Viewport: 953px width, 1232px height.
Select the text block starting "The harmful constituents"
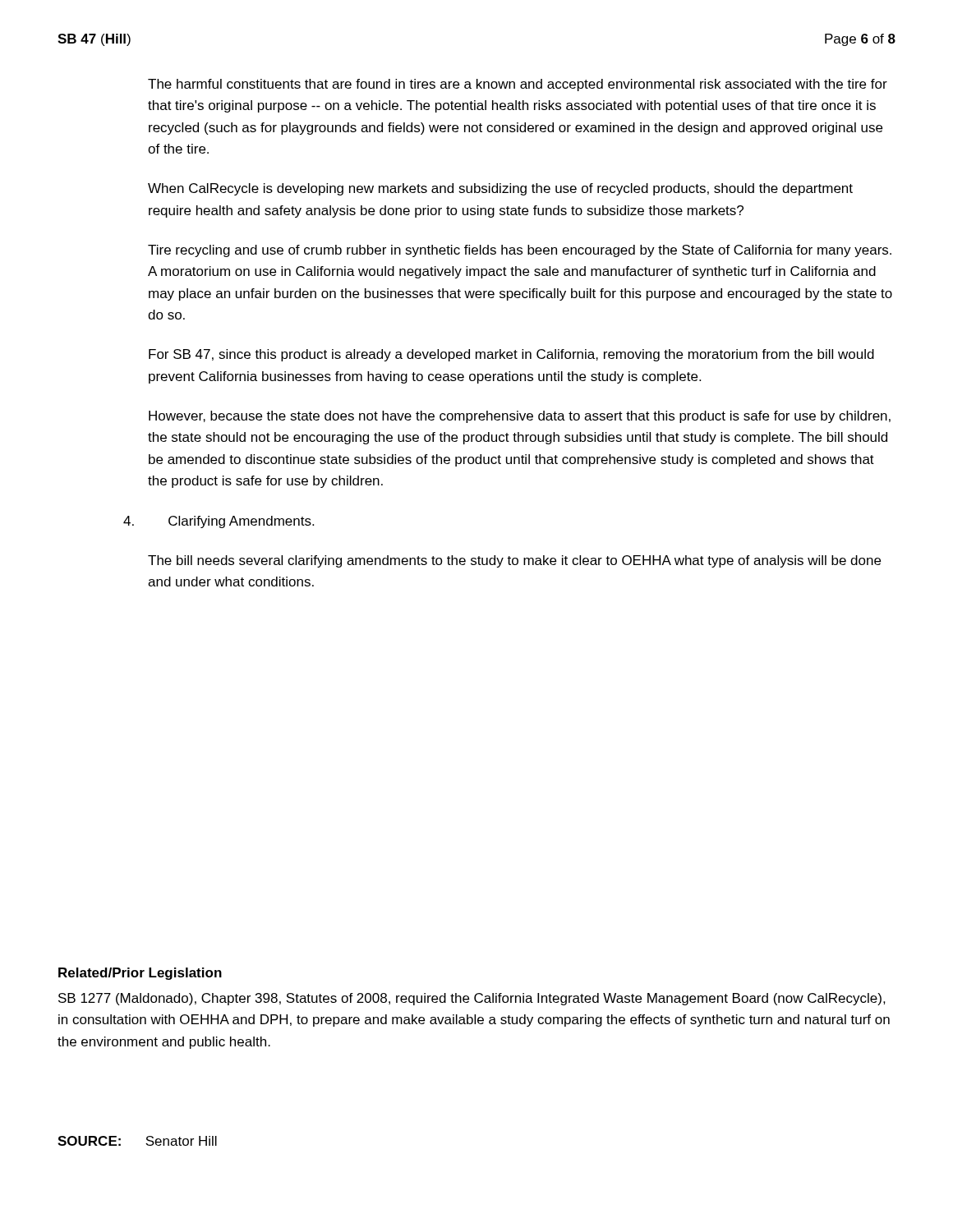click(x=517, y=117)
